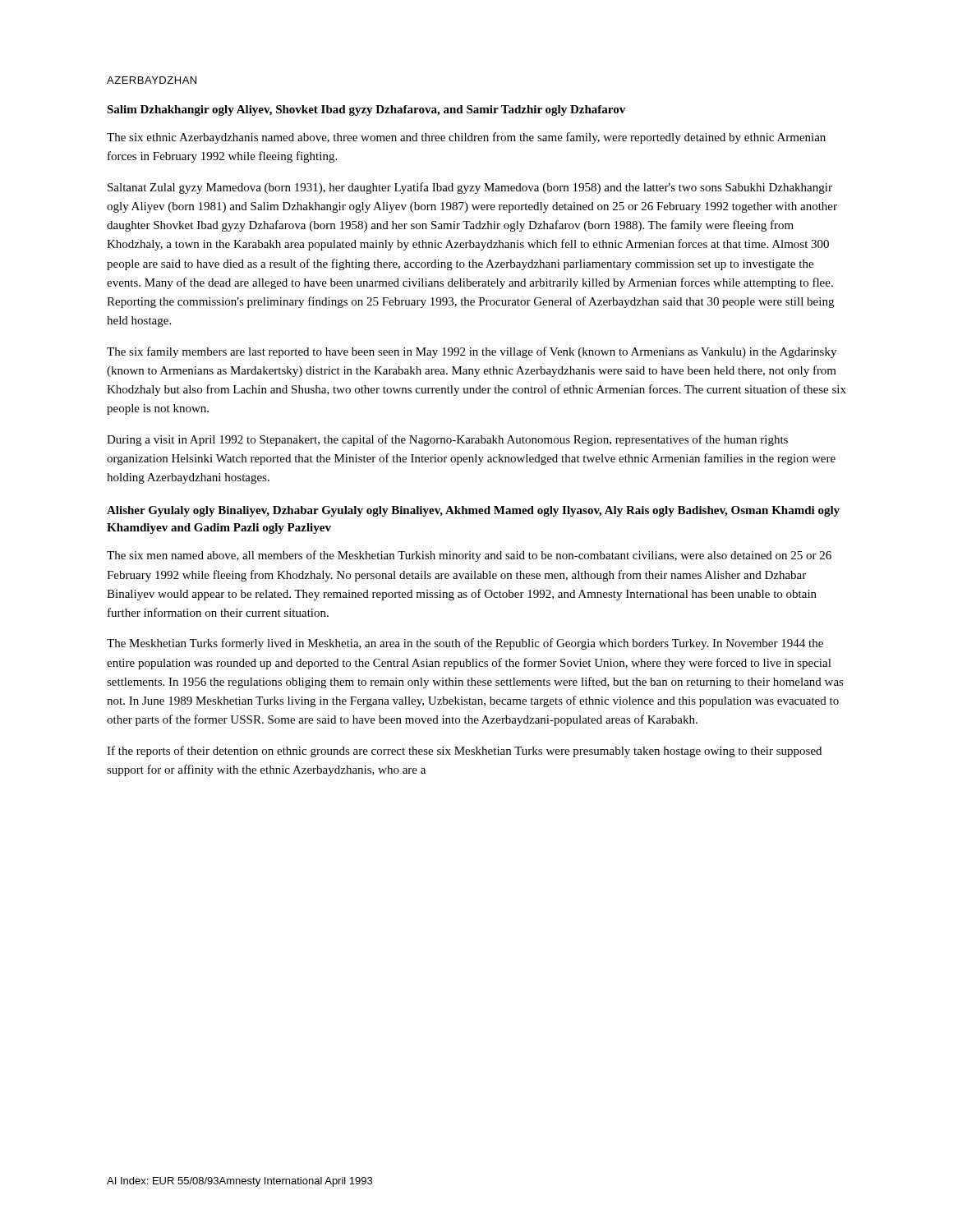The image size is (953, 1232).
Task: Where is the passage that starts "The six ethnic Azerbaydzhanis named"?
Action: click(466, 147)
